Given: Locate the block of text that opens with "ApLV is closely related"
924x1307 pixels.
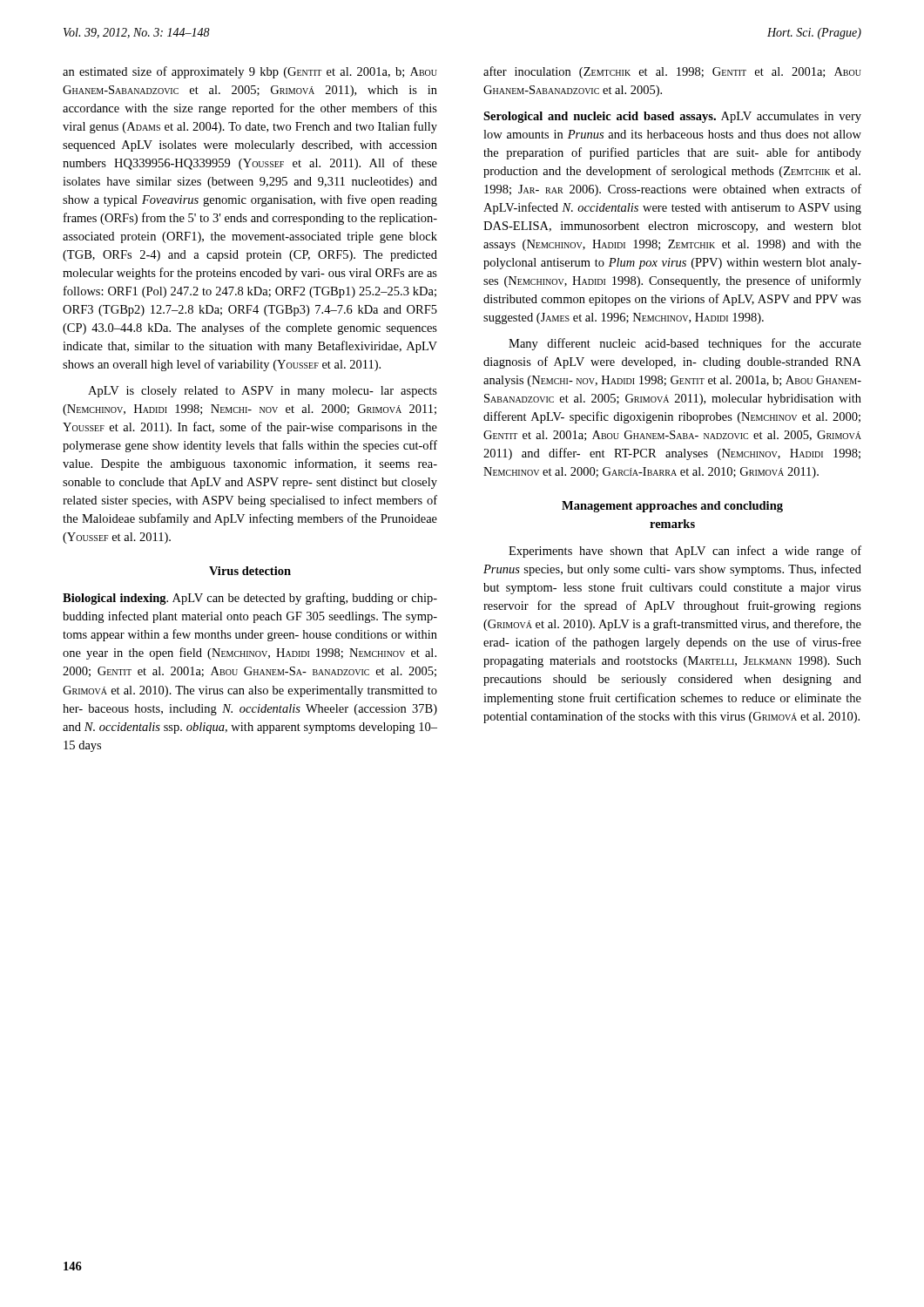Looking at the screenshot, I should click(x=250, y=464).
